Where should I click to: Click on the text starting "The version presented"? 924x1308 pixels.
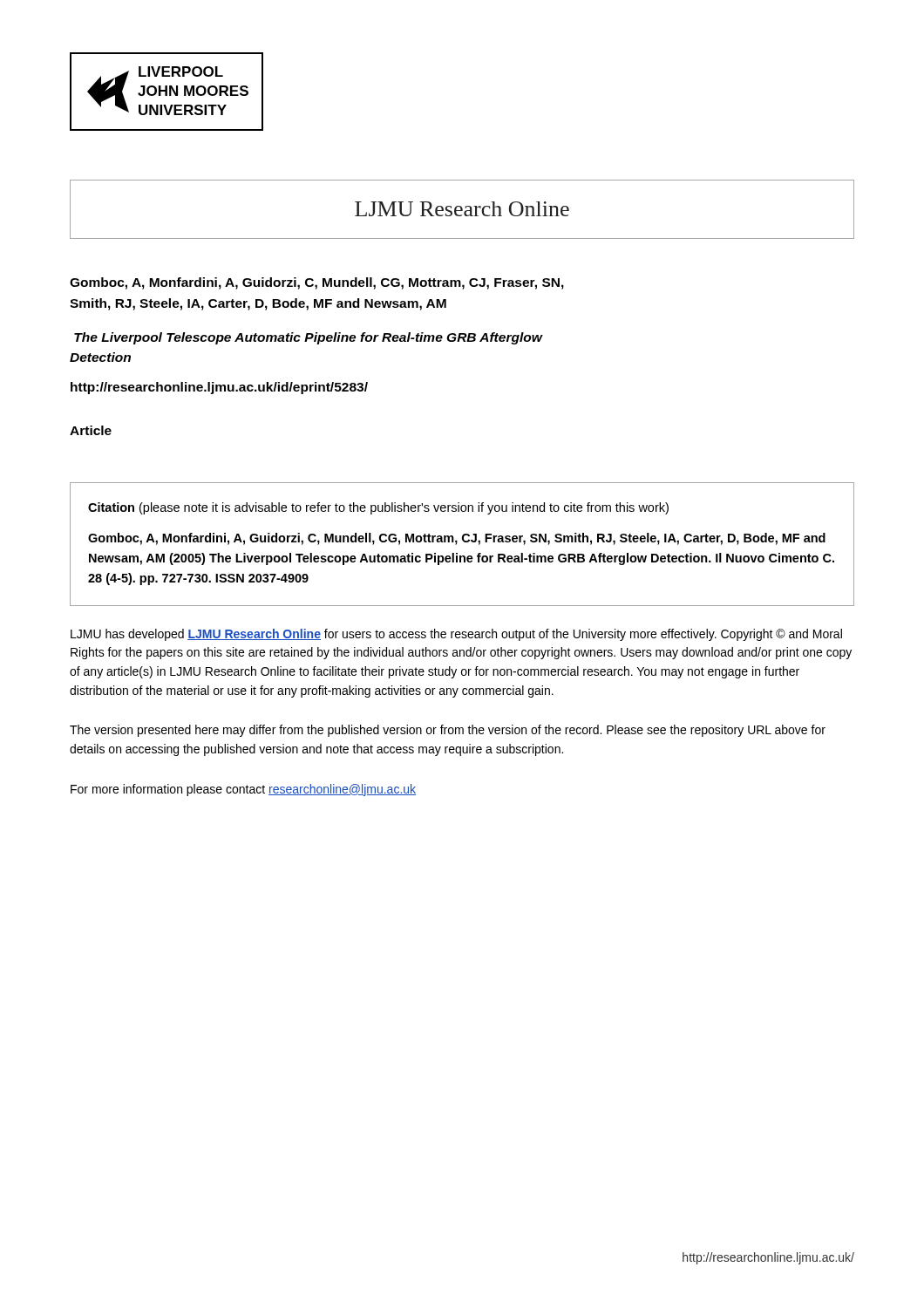click(x=448, y=740)
